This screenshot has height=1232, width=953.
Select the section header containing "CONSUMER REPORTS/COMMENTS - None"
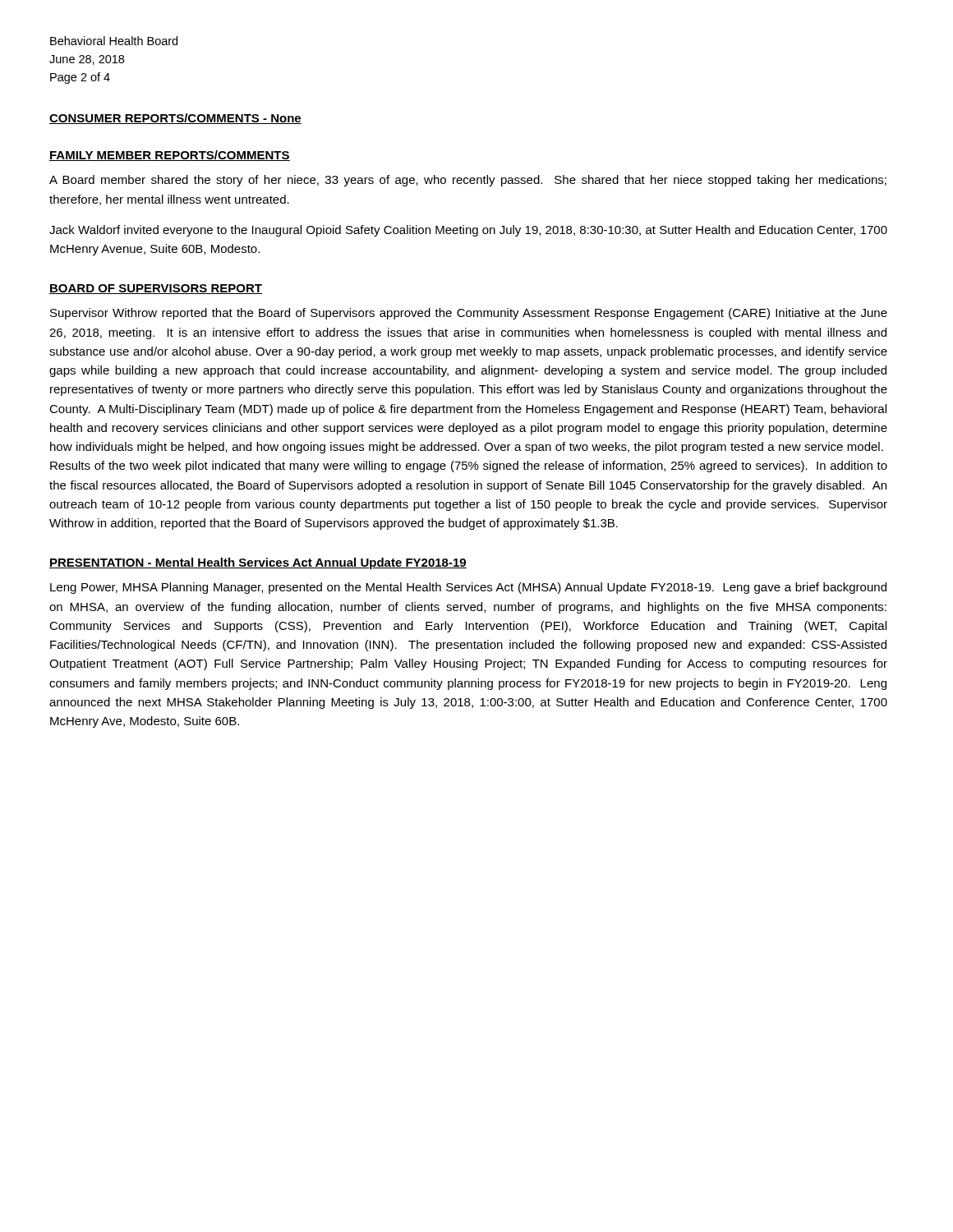click(175, 118)
